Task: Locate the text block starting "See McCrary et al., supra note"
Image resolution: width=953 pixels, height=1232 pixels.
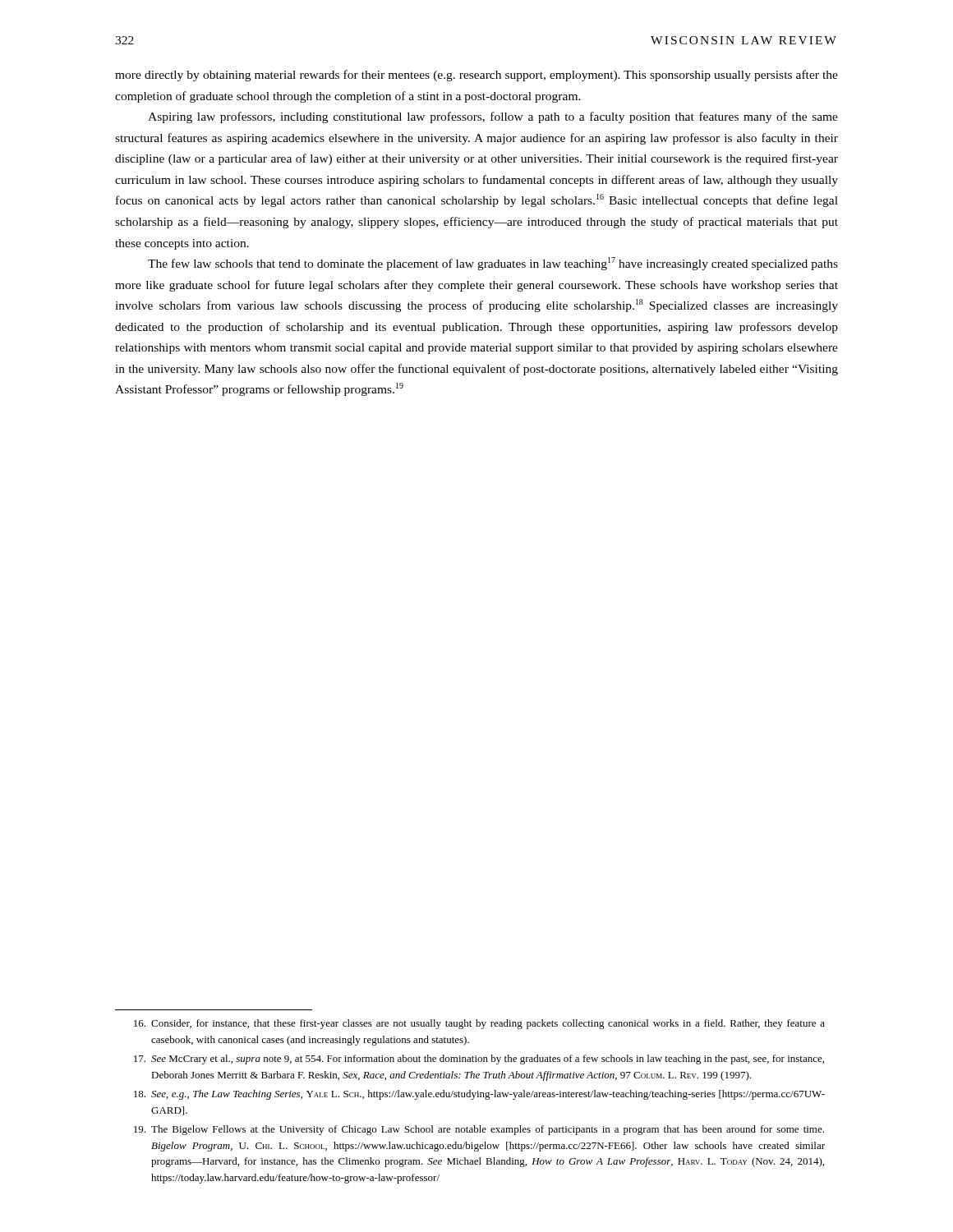Action: (470, 1067)
